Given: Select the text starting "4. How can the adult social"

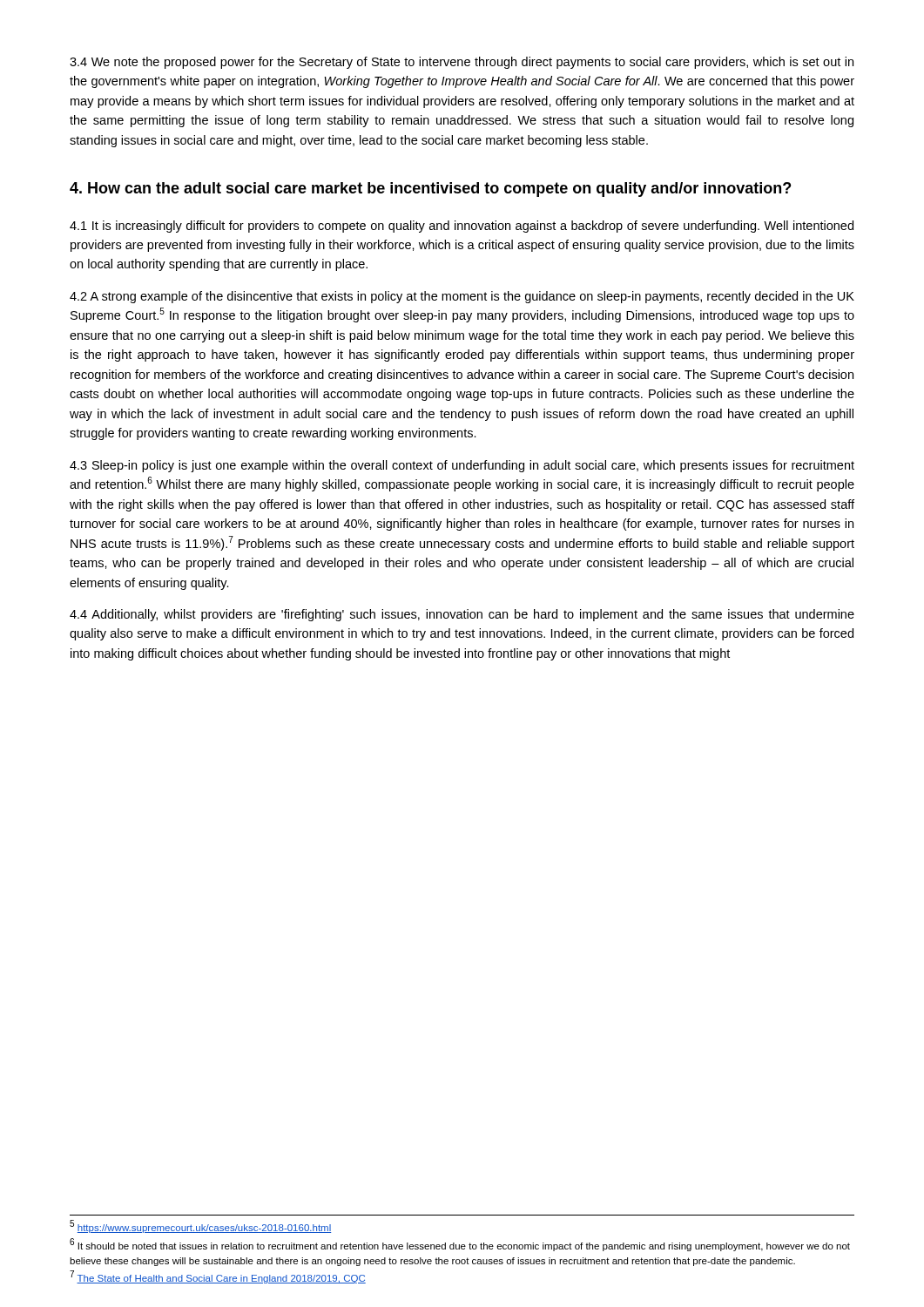Looking at the screenshot, I should click(x=431, y=189).
